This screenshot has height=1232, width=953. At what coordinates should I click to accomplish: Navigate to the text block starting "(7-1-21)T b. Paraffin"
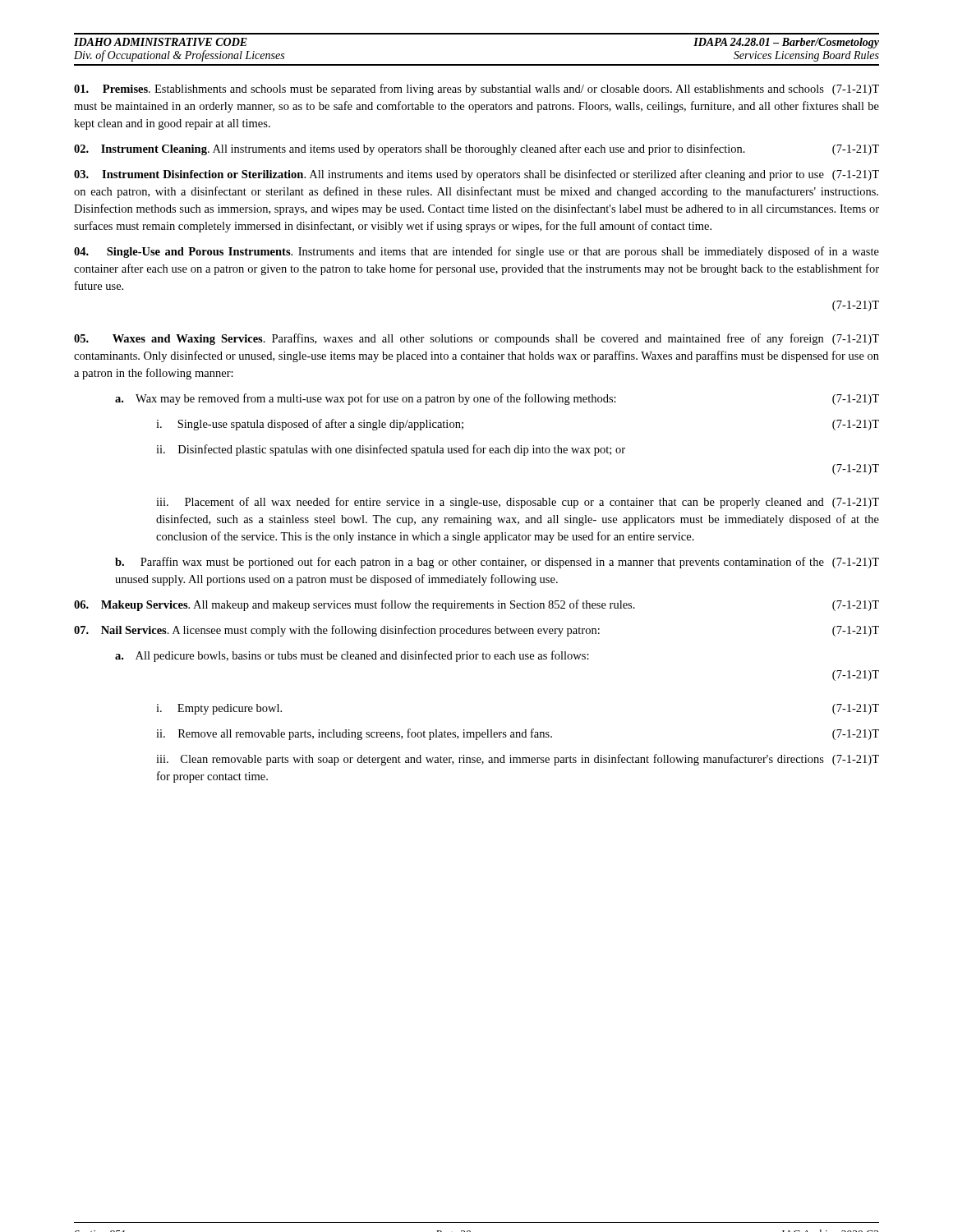click(497, 570)
